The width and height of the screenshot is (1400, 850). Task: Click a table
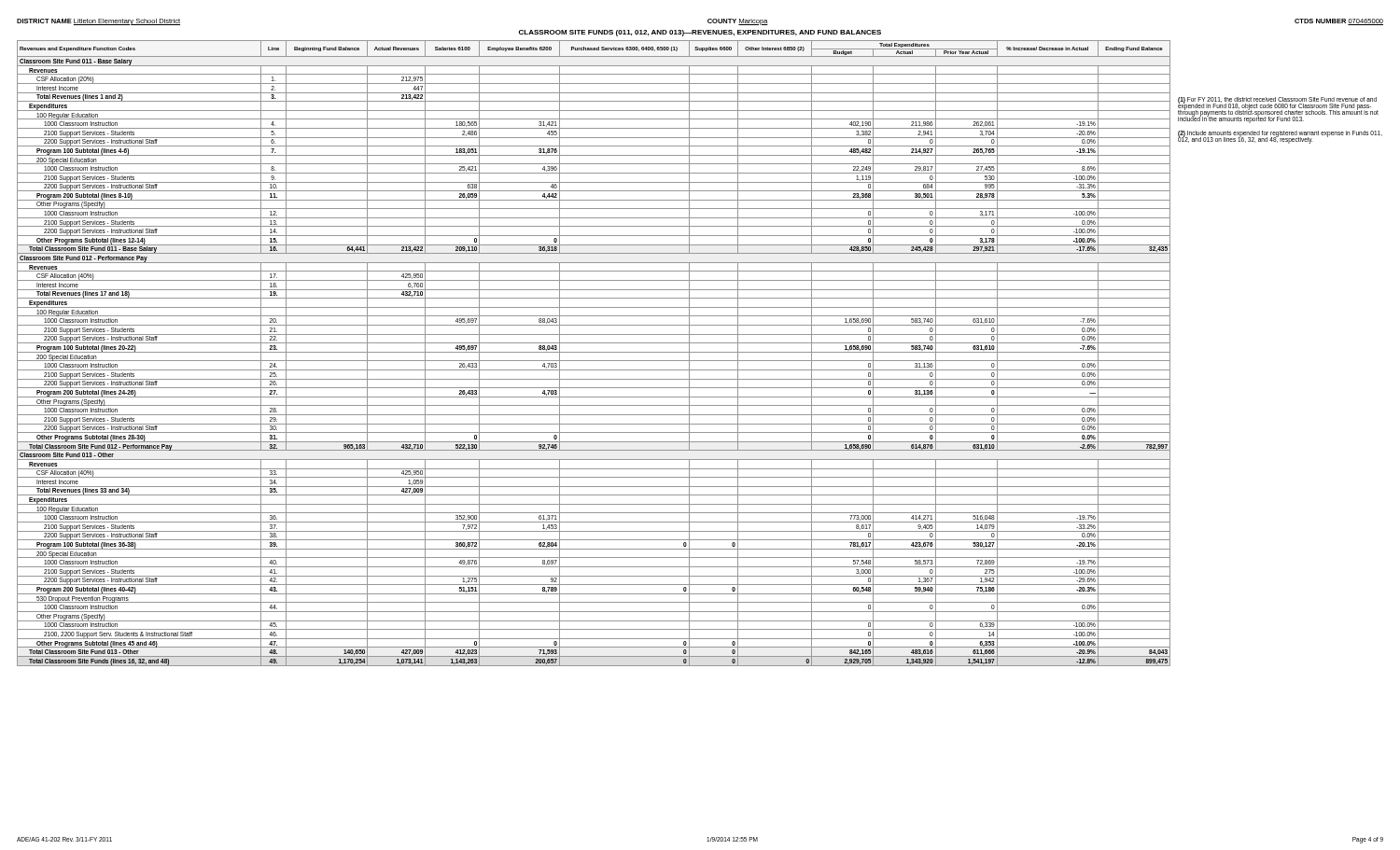pyautogui.click(x=594, y=353)
